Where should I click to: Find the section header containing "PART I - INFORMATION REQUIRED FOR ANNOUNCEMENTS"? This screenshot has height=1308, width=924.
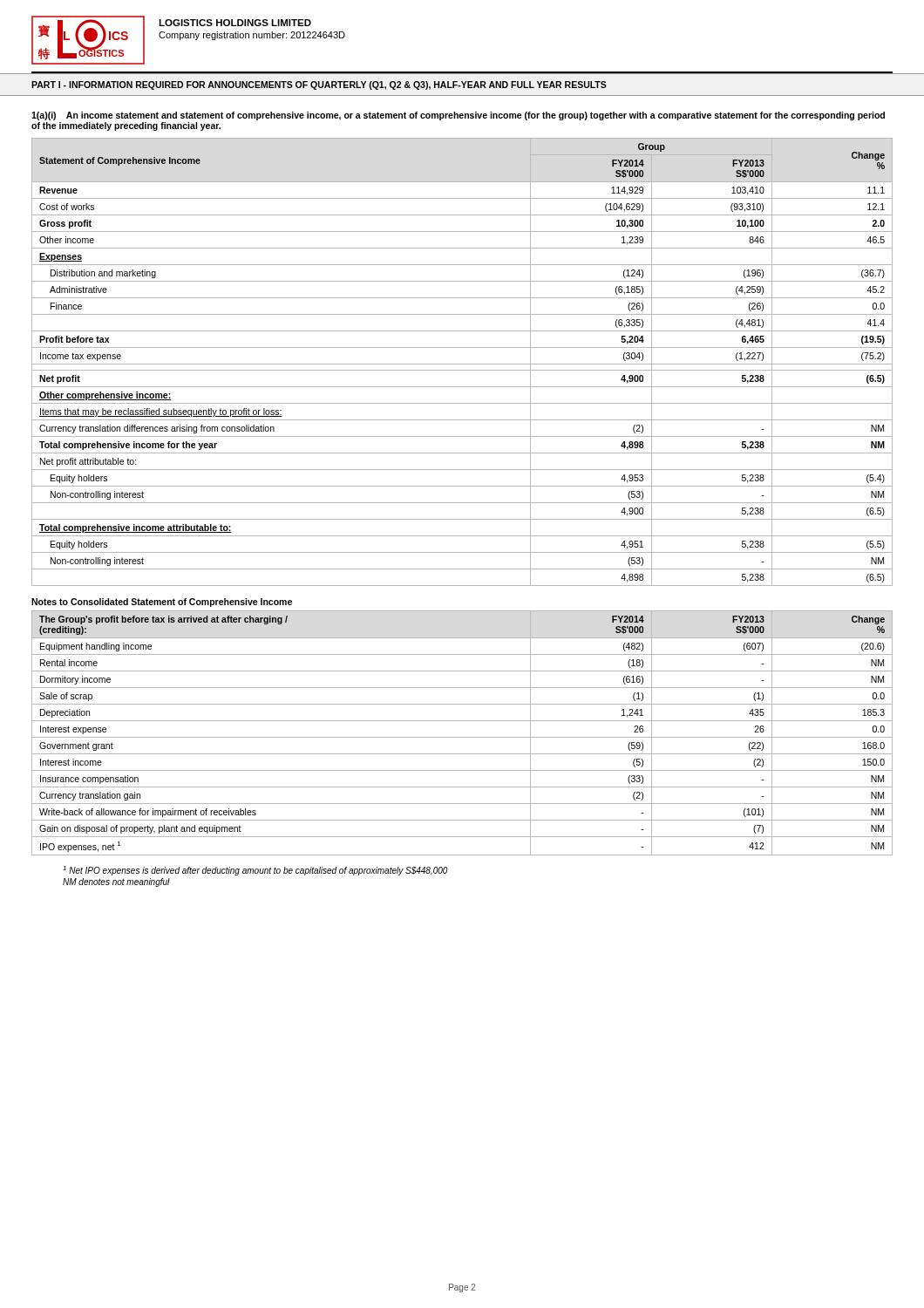(x=319, y=85)
